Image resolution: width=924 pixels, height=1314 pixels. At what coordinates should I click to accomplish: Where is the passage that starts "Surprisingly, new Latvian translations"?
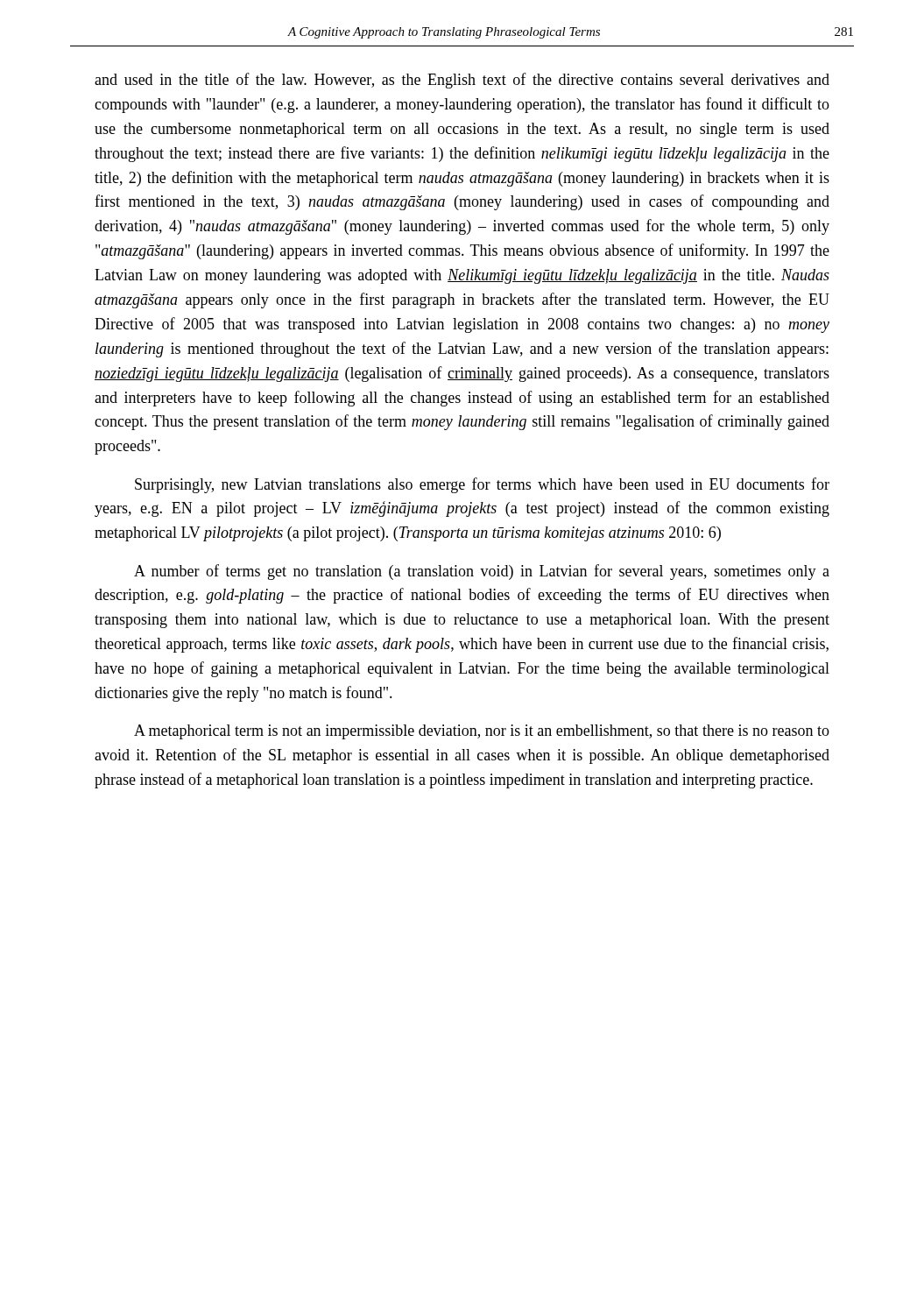462,509
